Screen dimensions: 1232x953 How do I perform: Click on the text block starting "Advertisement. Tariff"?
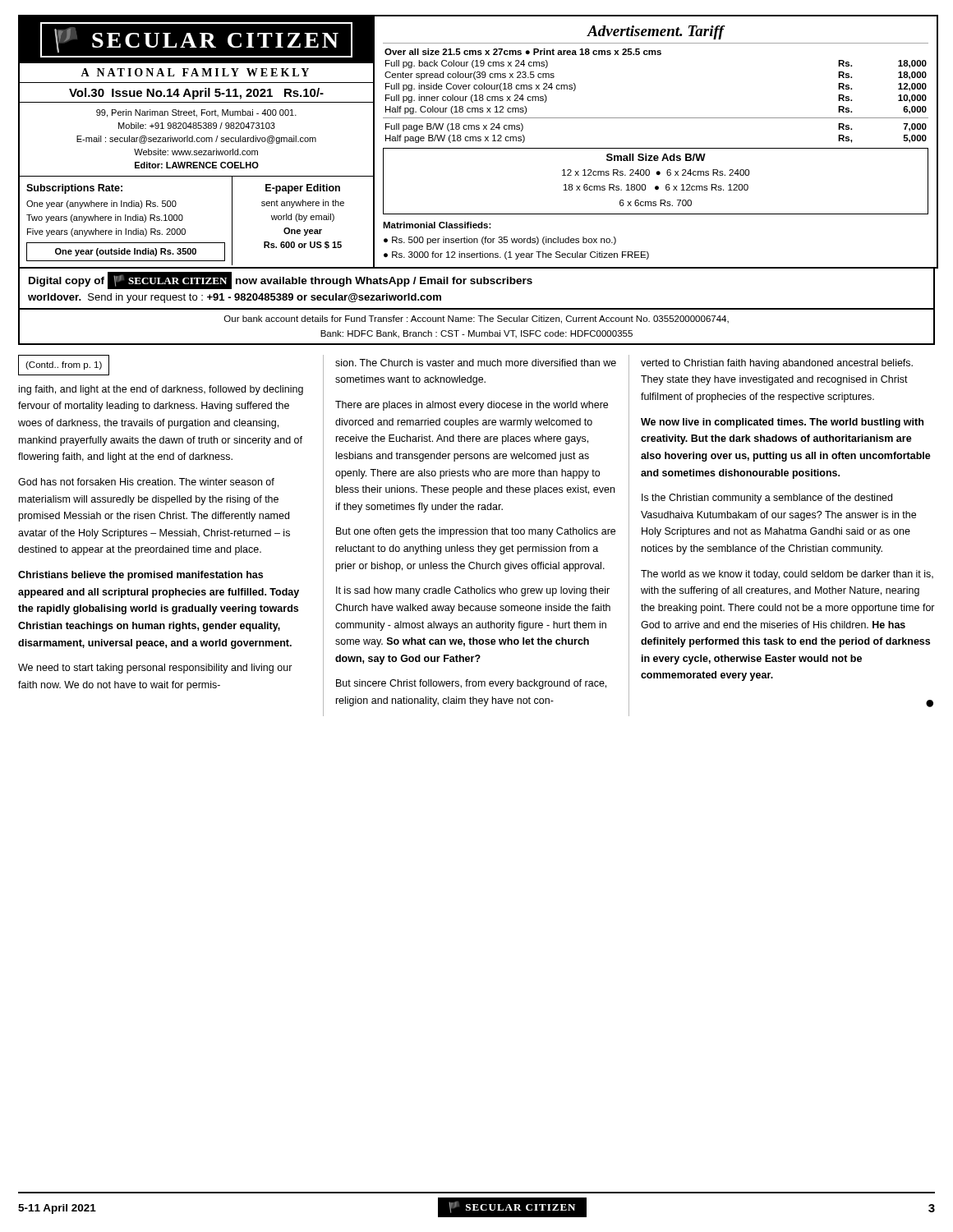(x=656, y=31)
